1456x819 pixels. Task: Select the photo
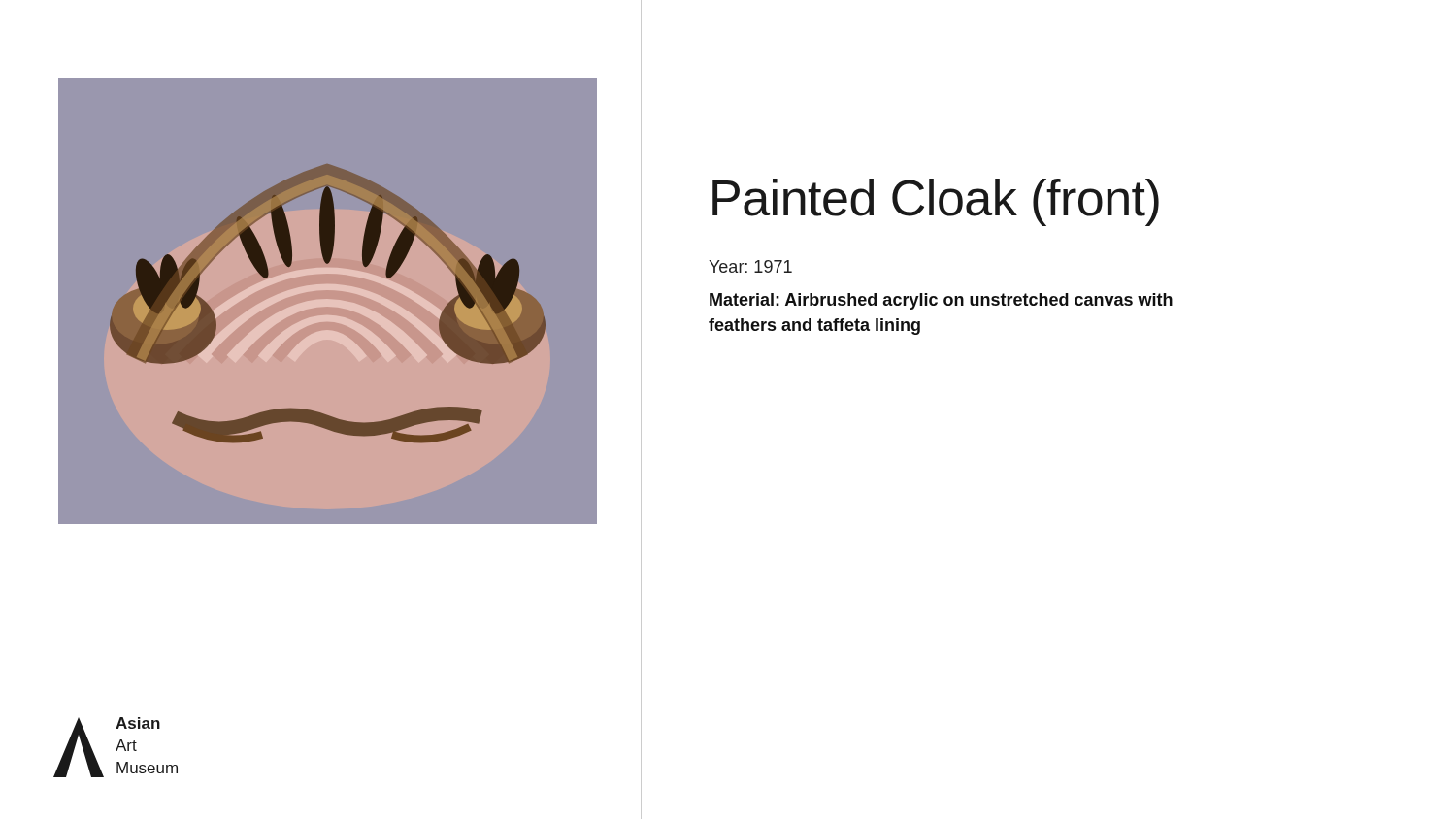(328, 301)
